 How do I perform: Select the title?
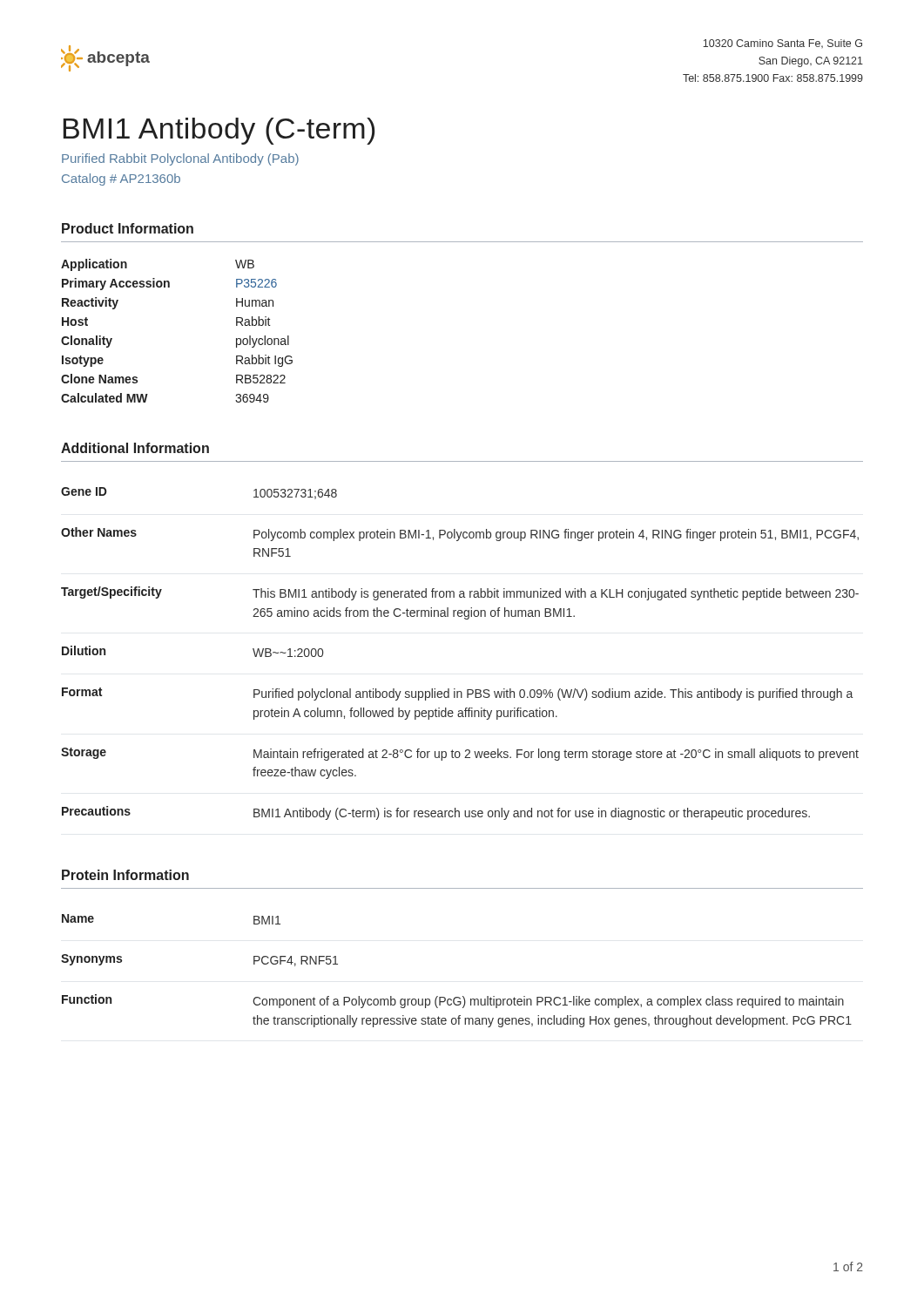pyautogui.click(x=219, y=128)
